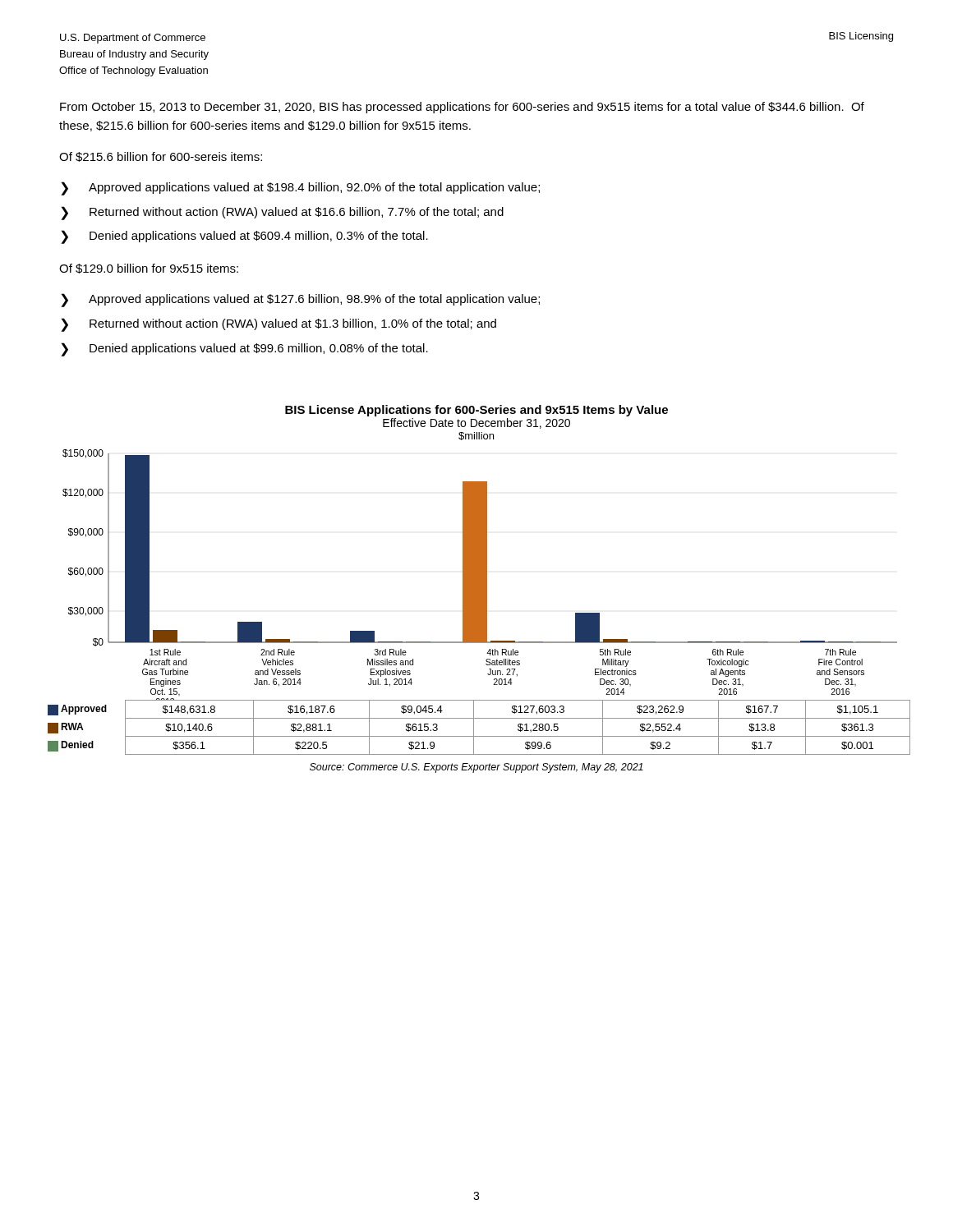Find the block on this page that starts "Of $215.6 billion"
This screenshot has width=953, height=1232.
[x=161, y=156]
